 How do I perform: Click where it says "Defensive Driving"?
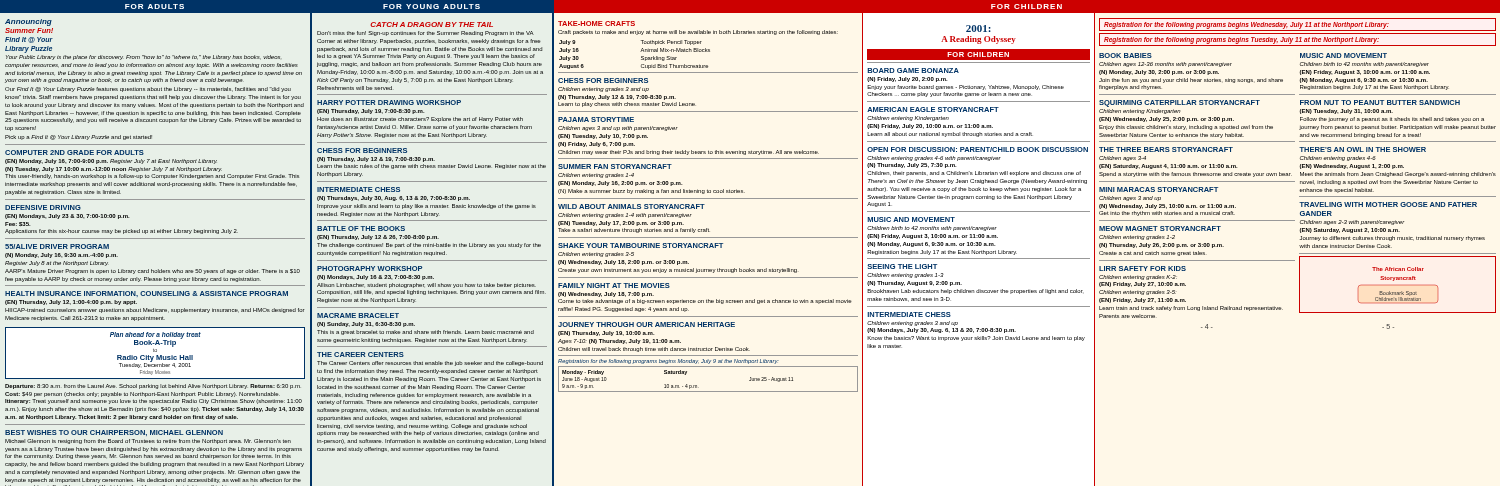[x=43, y=207]
